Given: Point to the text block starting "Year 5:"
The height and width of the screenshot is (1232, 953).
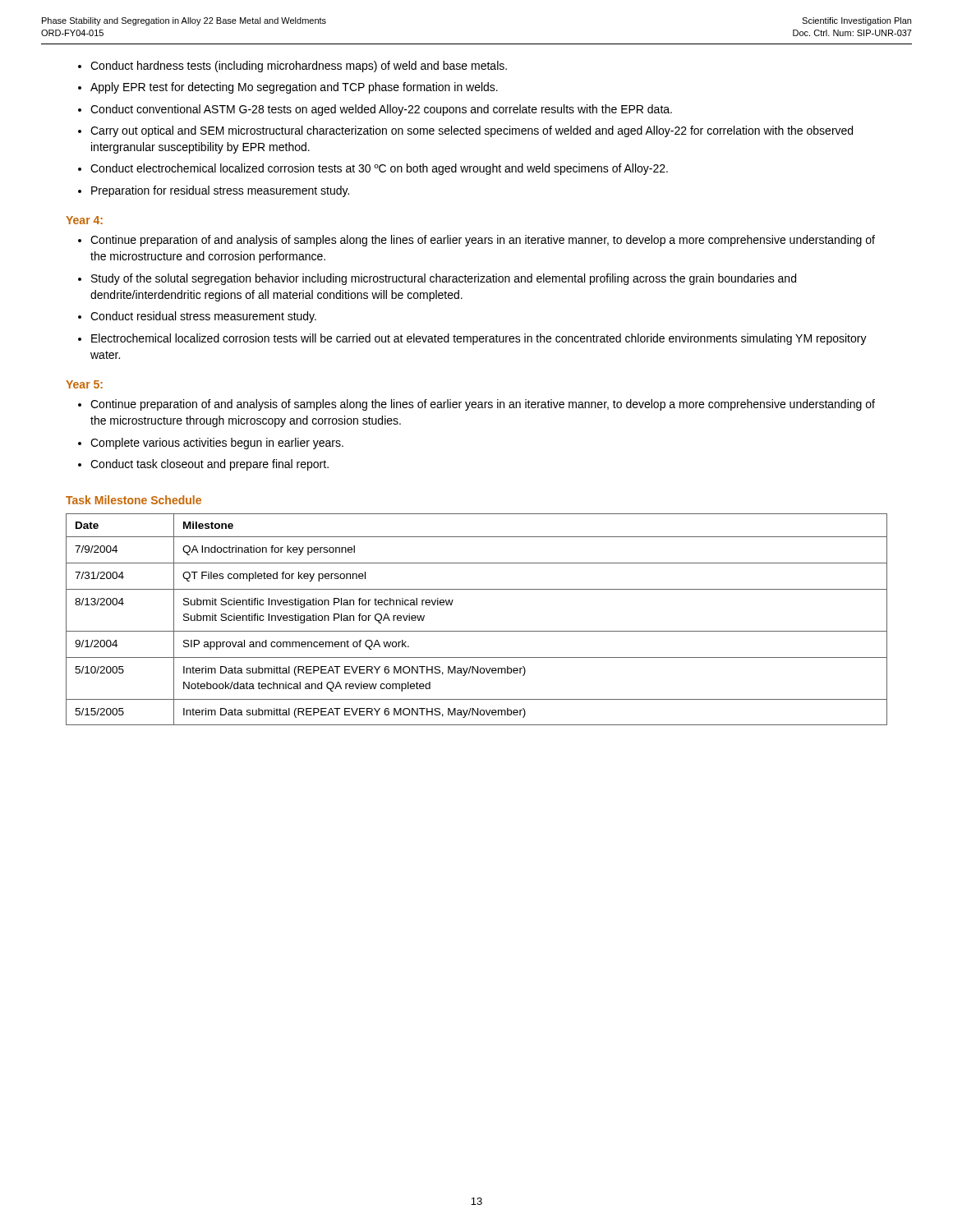Looking at the screenshot, I should (85, 385).
